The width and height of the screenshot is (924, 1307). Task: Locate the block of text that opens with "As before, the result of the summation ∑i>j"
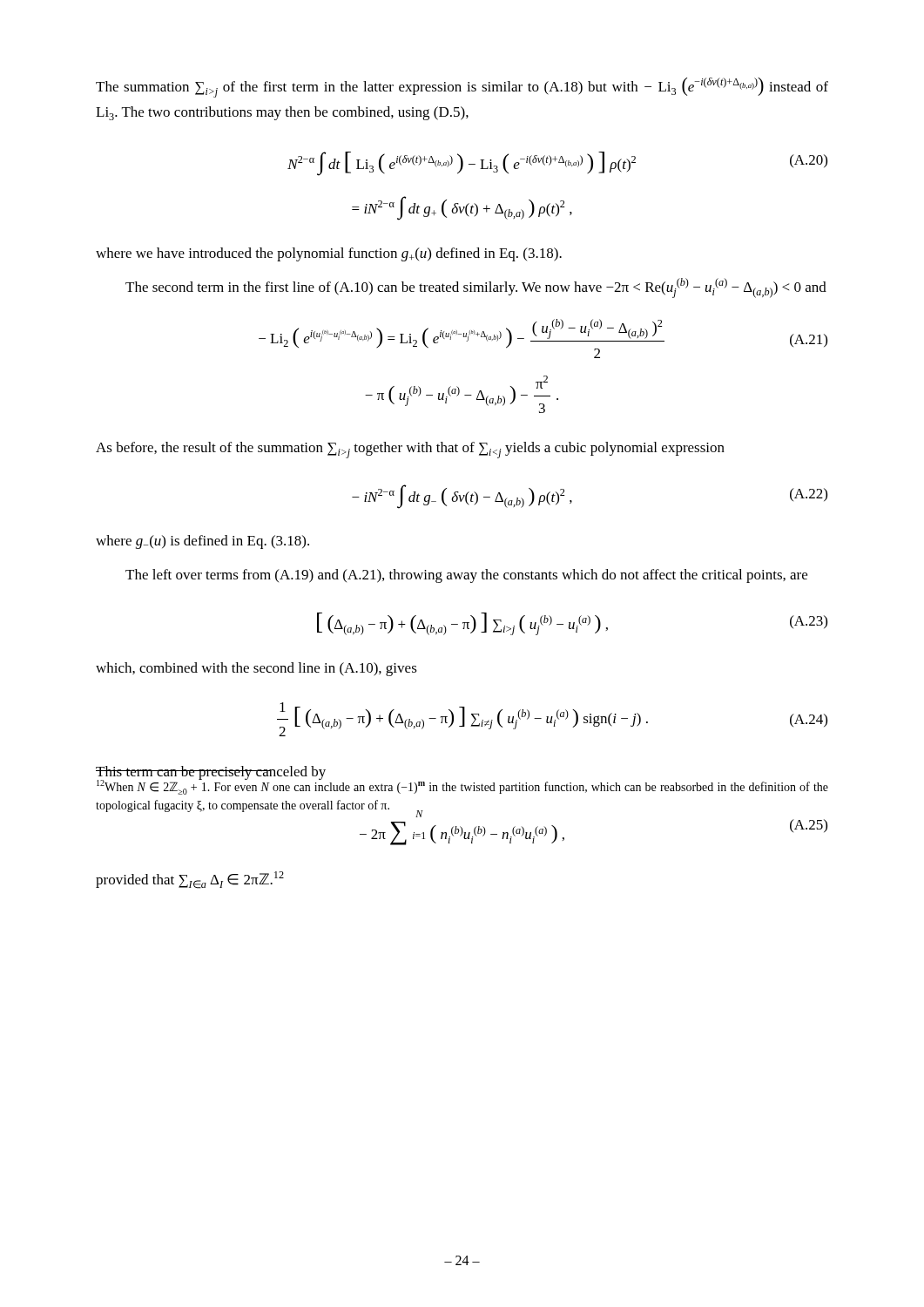(462, 448)
